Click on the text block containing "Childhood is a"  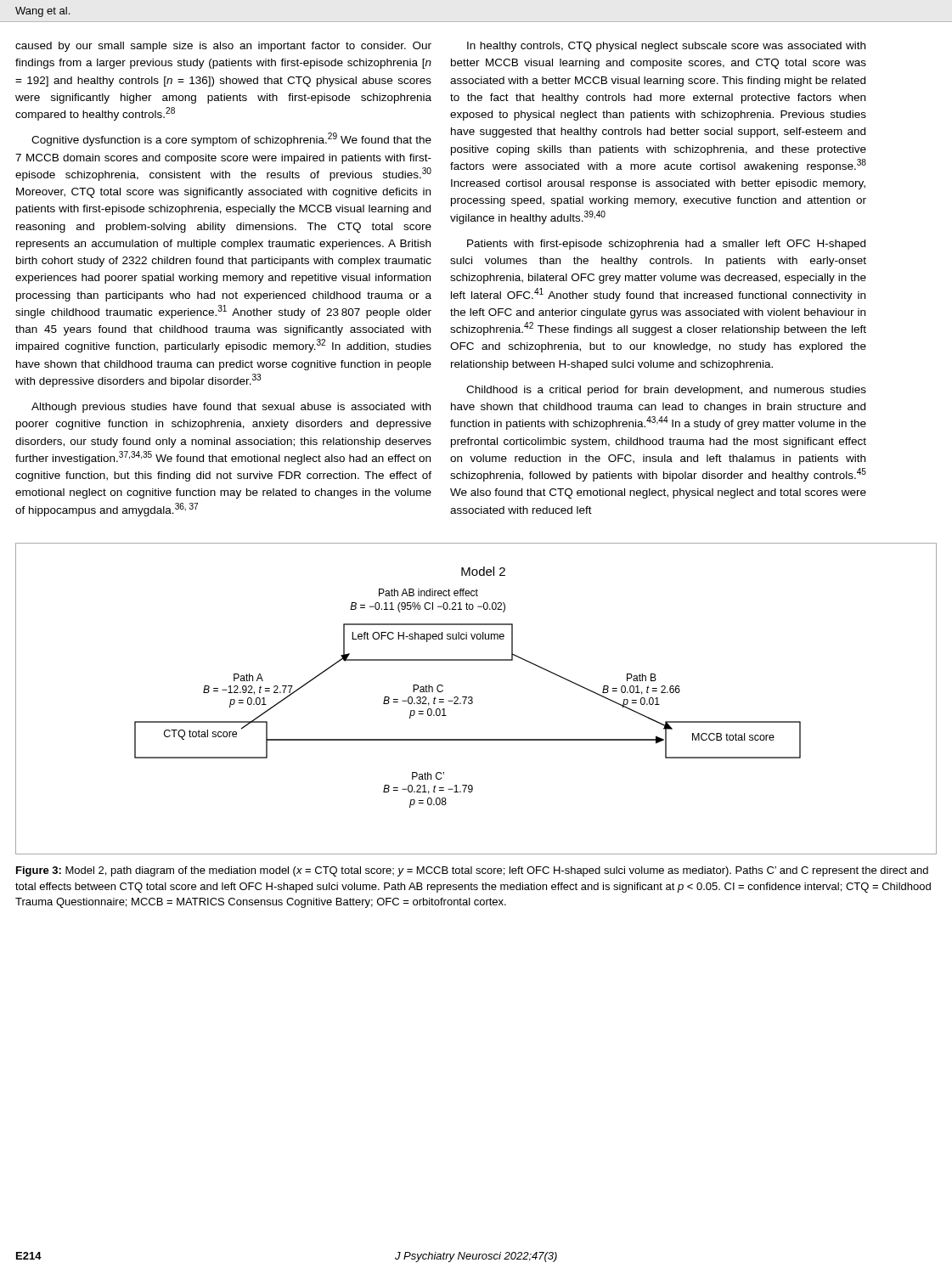[x=658, y=450]
